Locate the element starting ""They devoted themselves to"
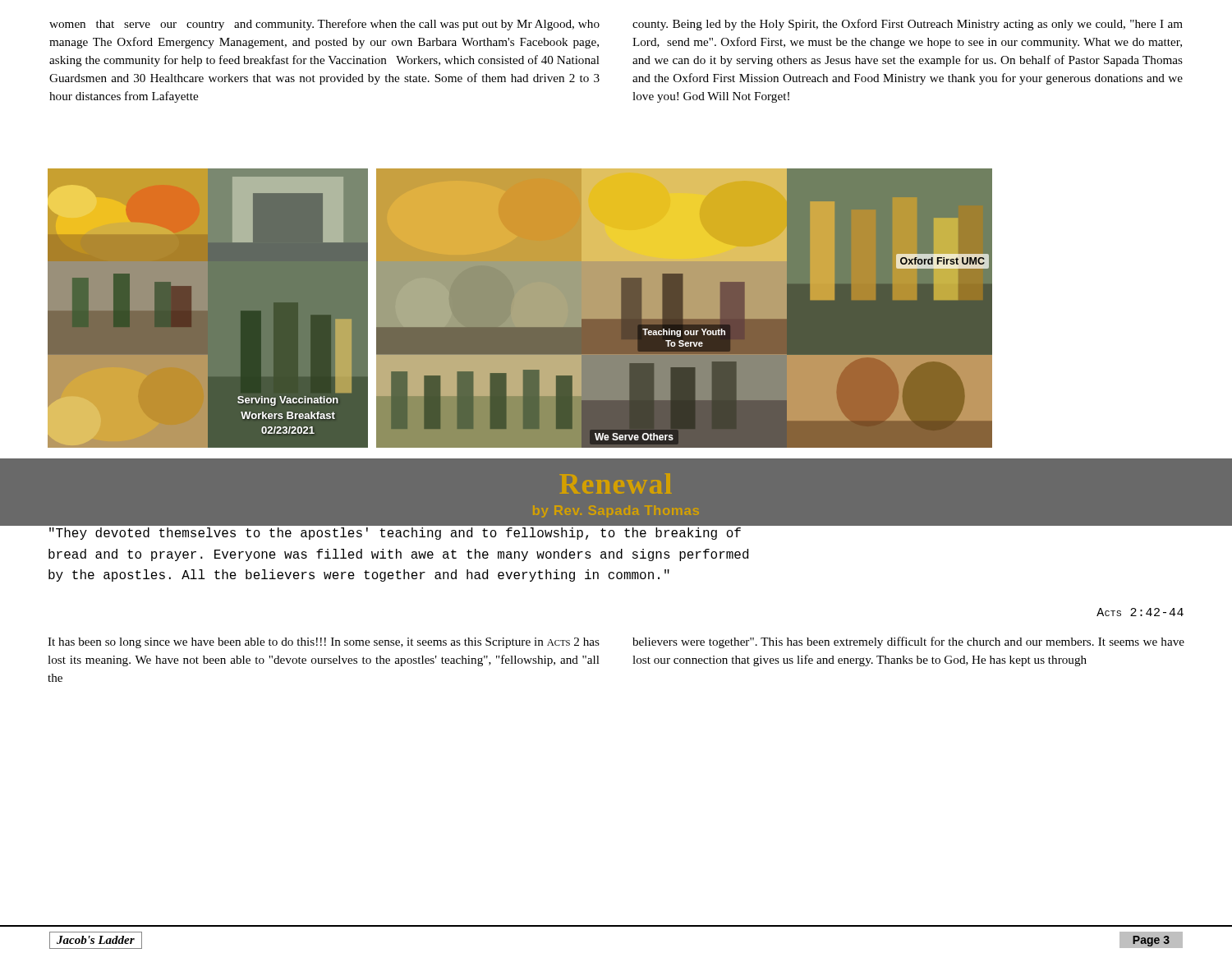 point(399,555)
